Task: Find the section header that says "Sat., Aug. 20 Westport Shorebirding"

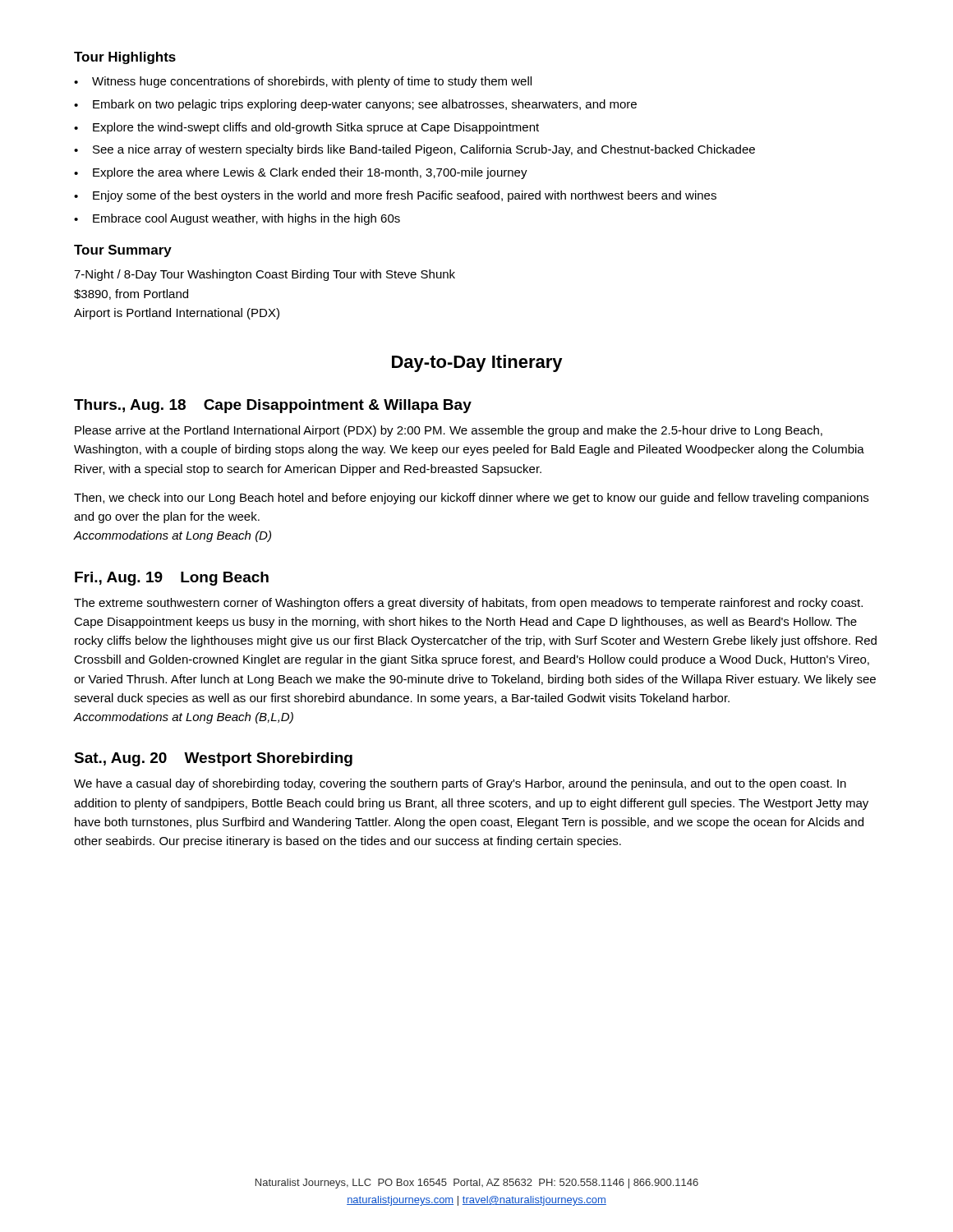Action: (214, 758)
